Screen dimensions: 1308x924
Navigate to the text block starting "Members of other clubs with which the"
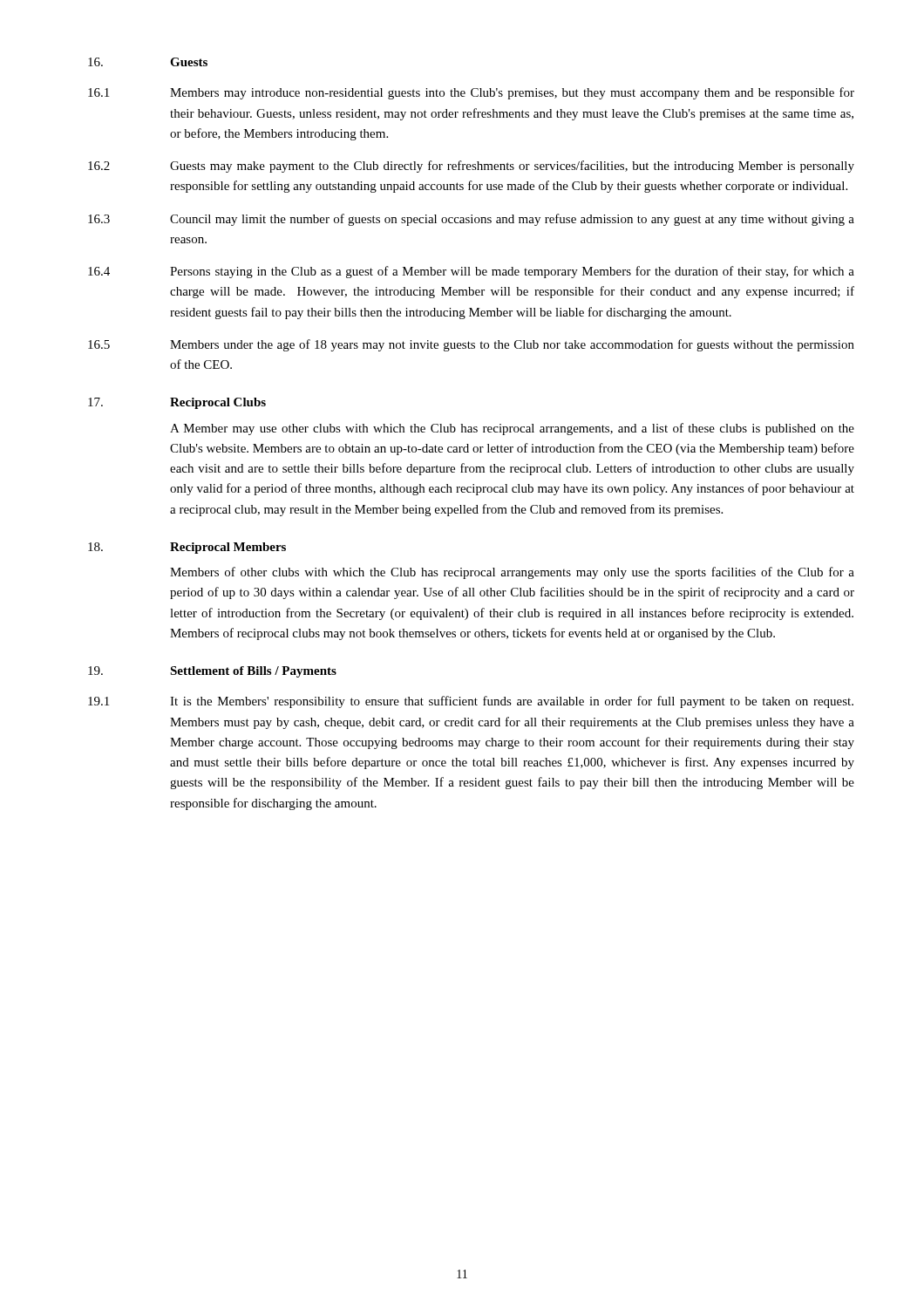tap(471, 603)
